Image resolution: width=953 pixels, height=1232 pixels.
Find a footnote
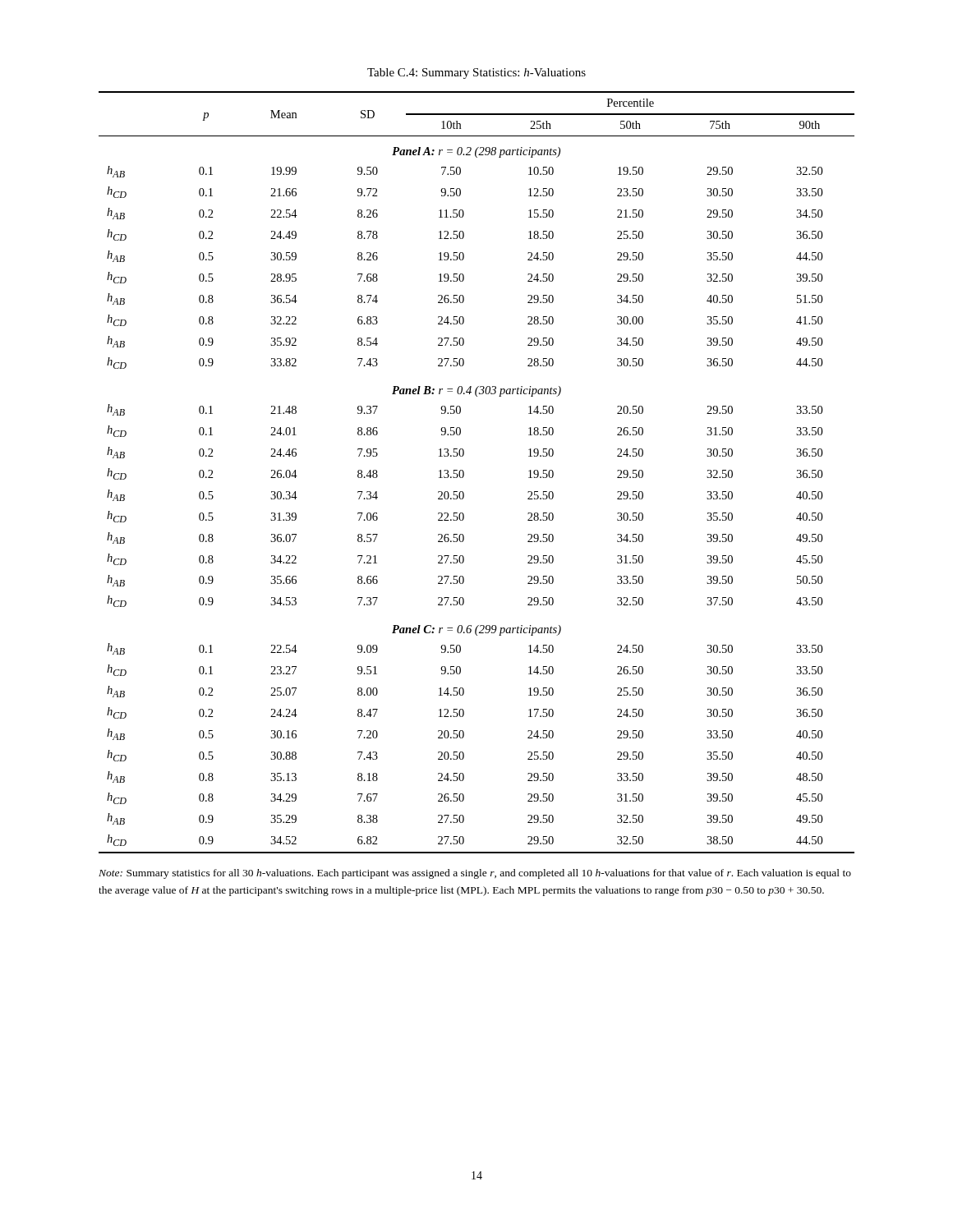click(x=475, y=881)
